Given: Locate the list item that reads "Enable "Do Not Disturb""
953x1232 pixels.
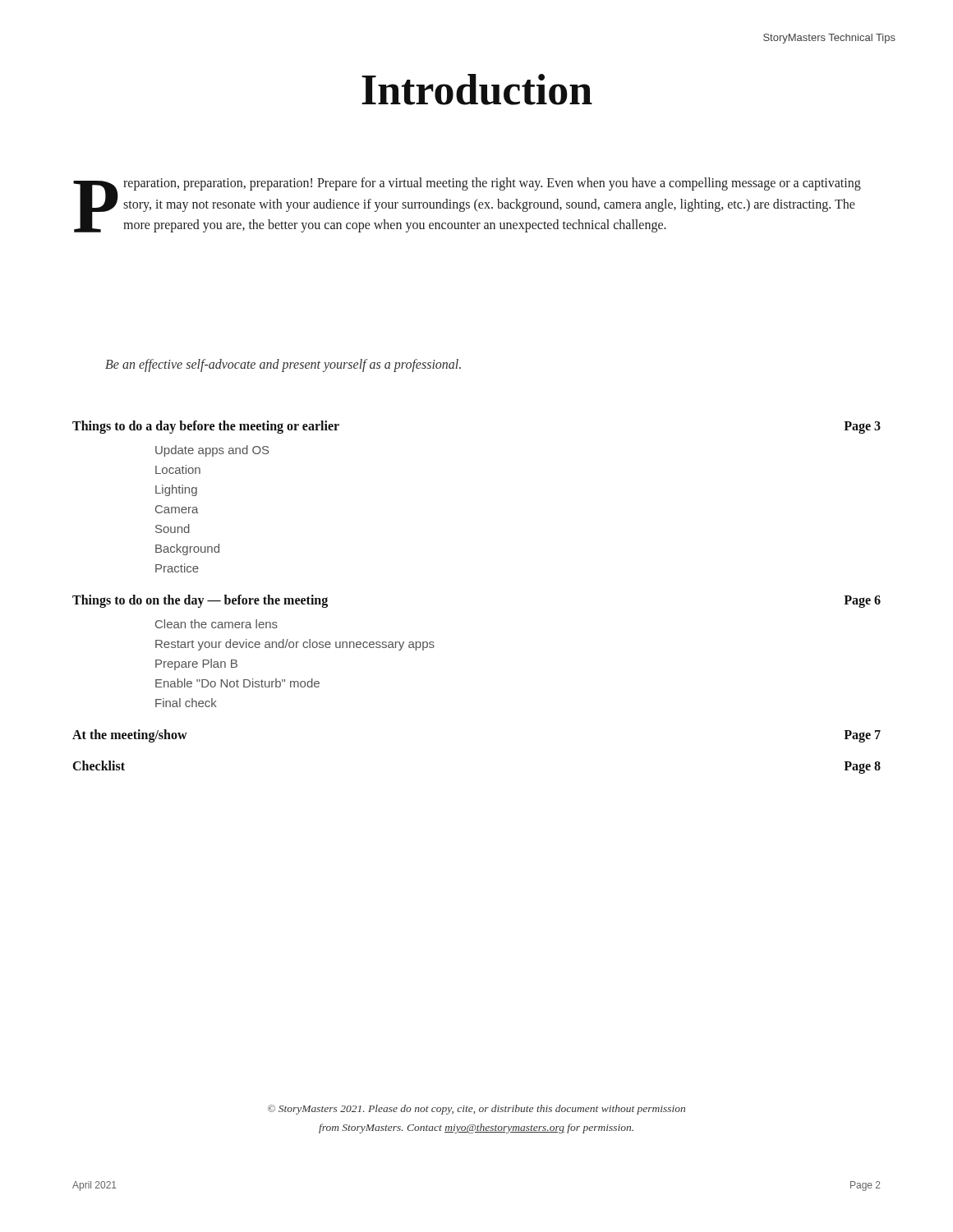Looking at the screenshot, I should point(217,681).
